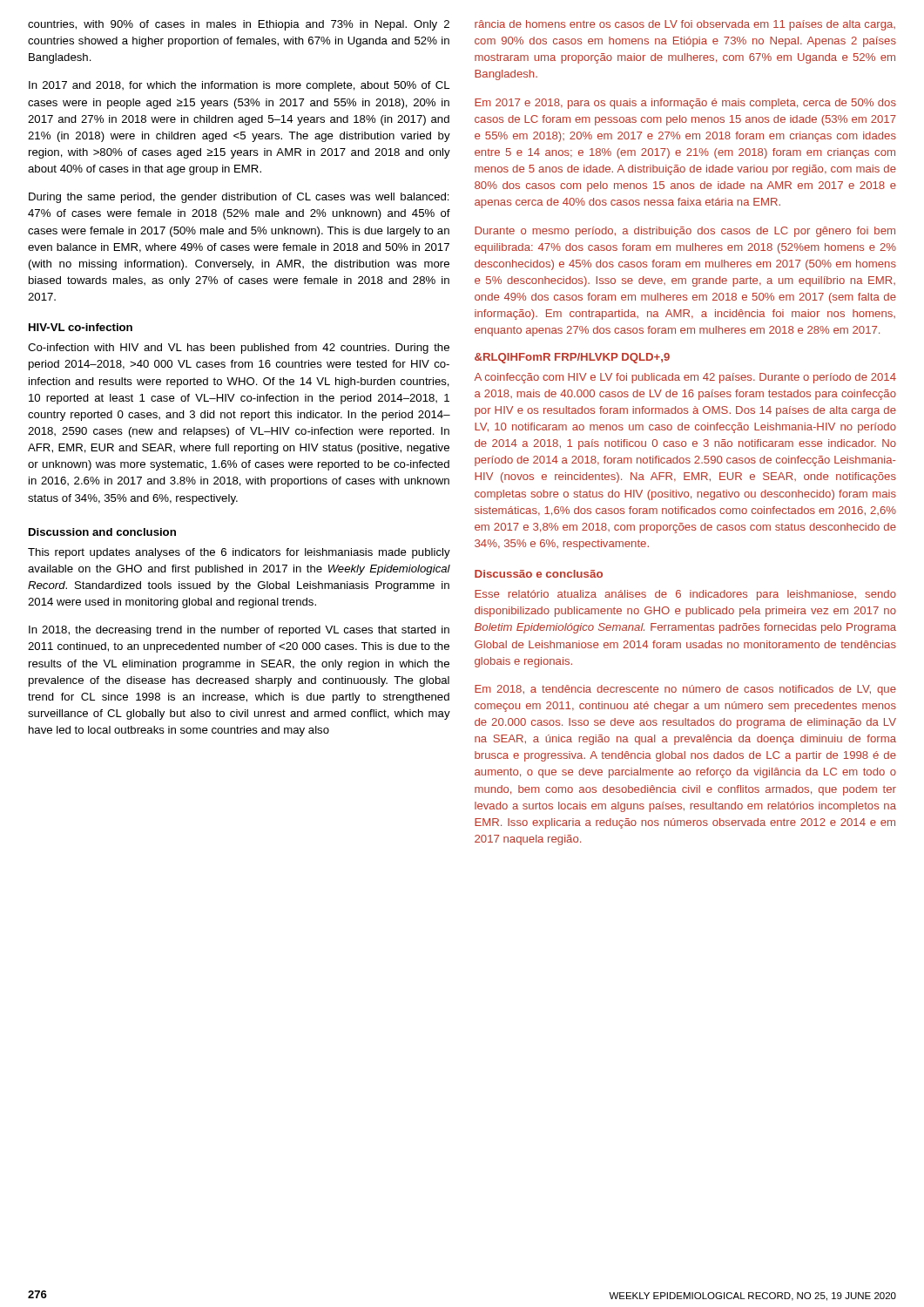
Task: Find the text block starting "In 2017 and 2018, for which"
Action: click(239, 127)
